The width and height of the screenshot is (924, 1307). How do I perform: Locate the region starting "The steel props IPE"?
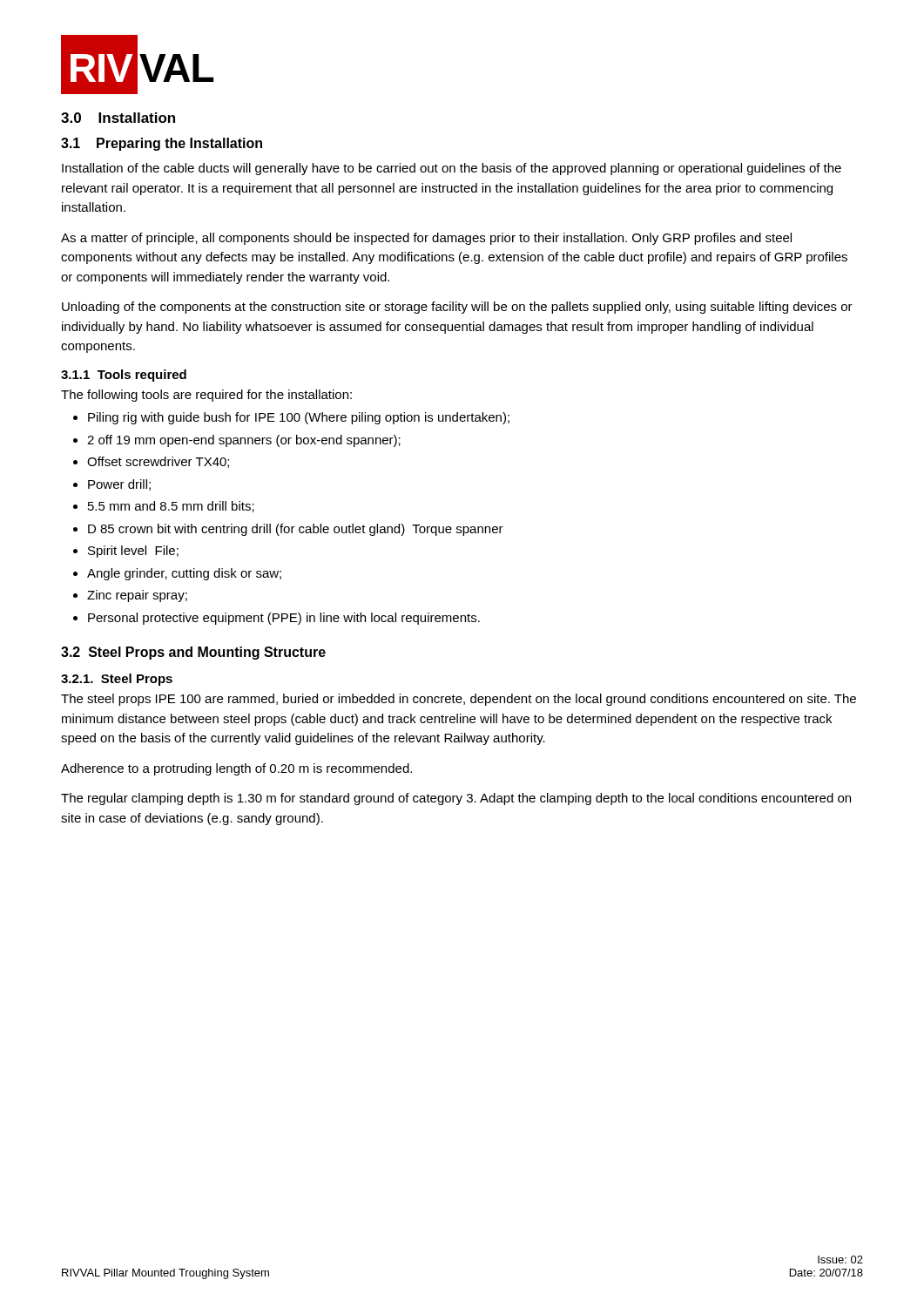tap(459, 718)
